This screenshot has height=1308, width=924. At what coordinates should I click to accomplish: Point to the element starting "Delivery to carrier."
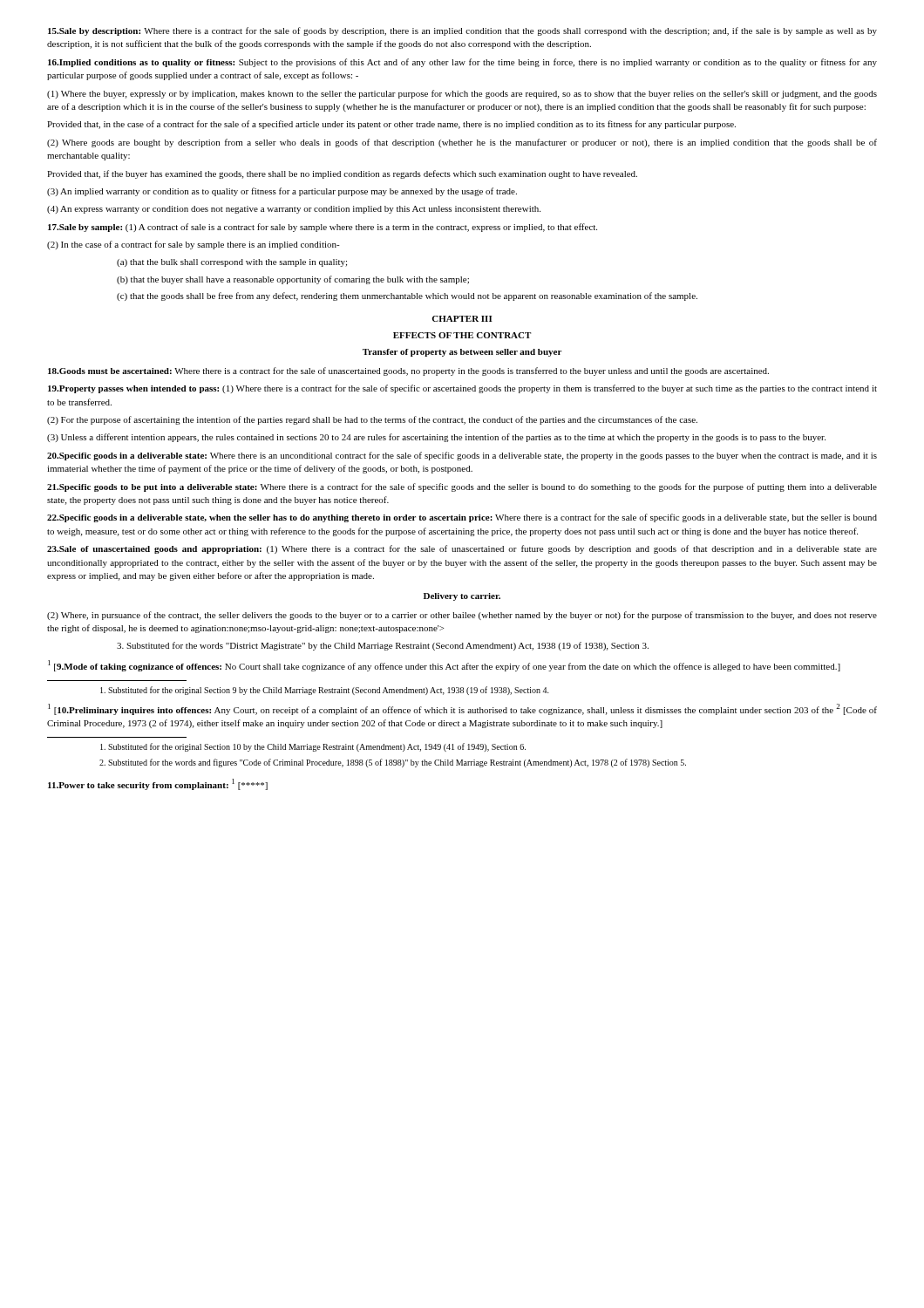[x=462, y=596]
